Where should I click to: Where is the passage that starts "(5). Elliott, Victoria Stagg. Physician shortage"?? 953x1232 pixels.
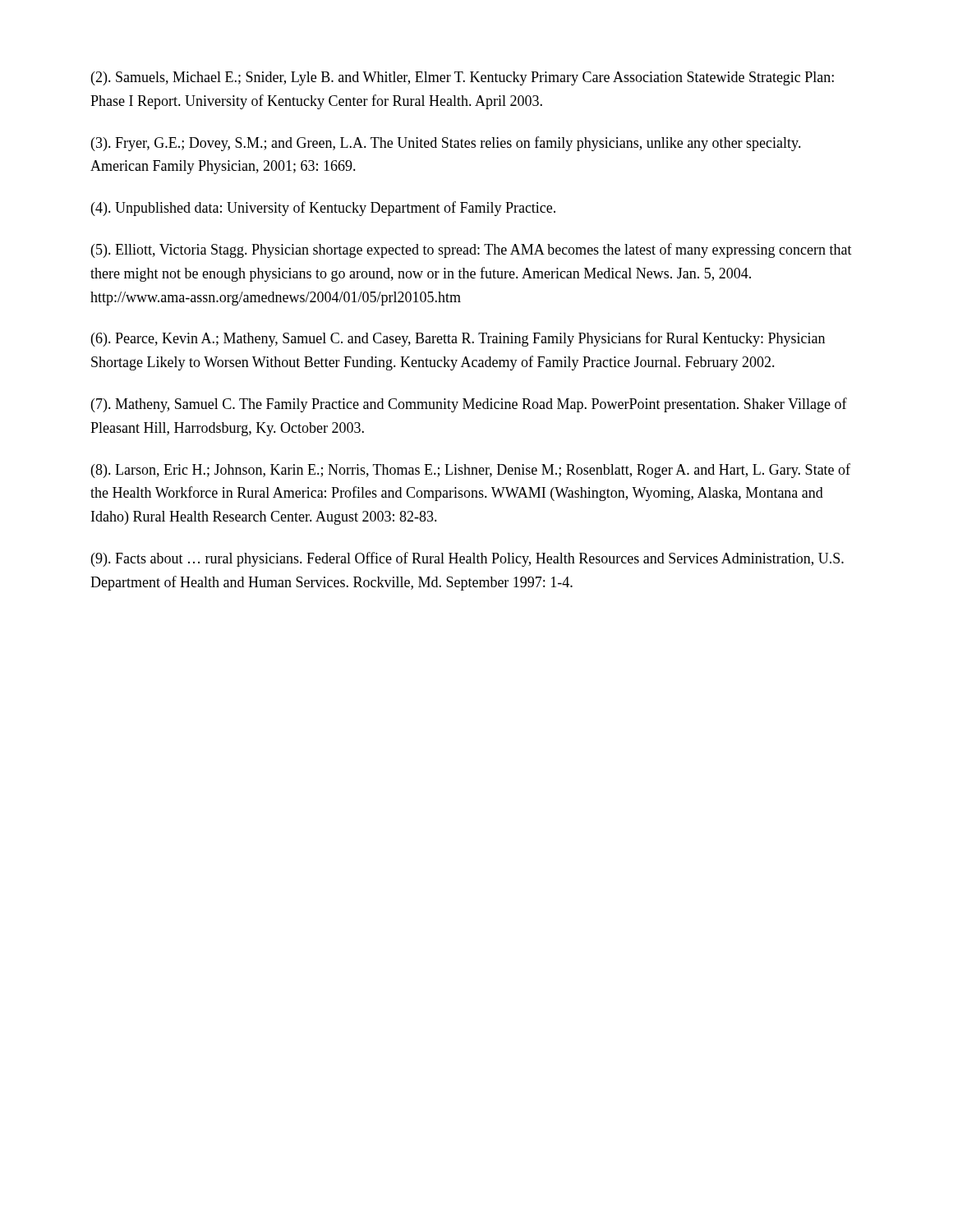coord(472,274)
